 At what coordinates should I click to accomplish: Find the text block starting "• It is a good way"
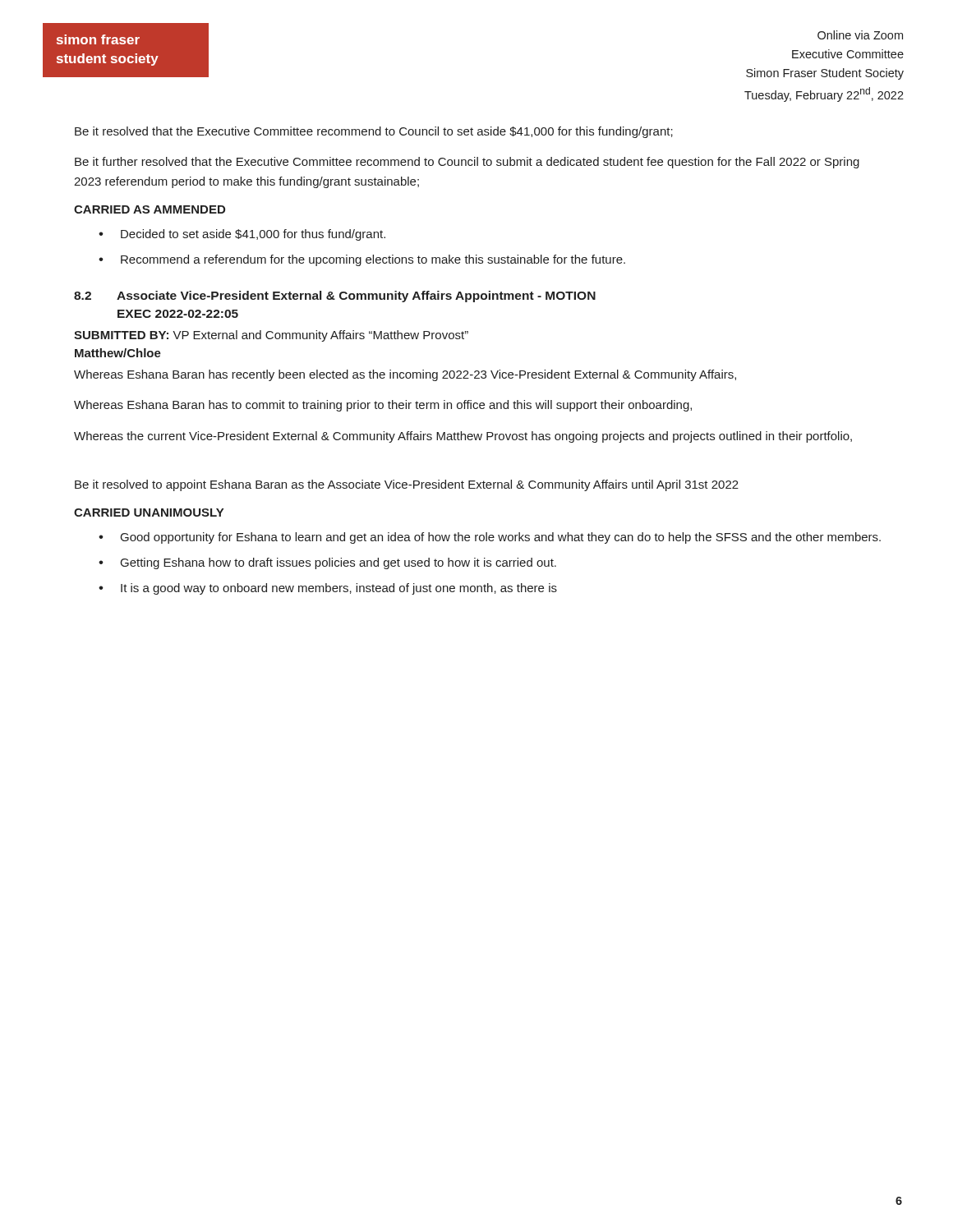tap(328, 588)
